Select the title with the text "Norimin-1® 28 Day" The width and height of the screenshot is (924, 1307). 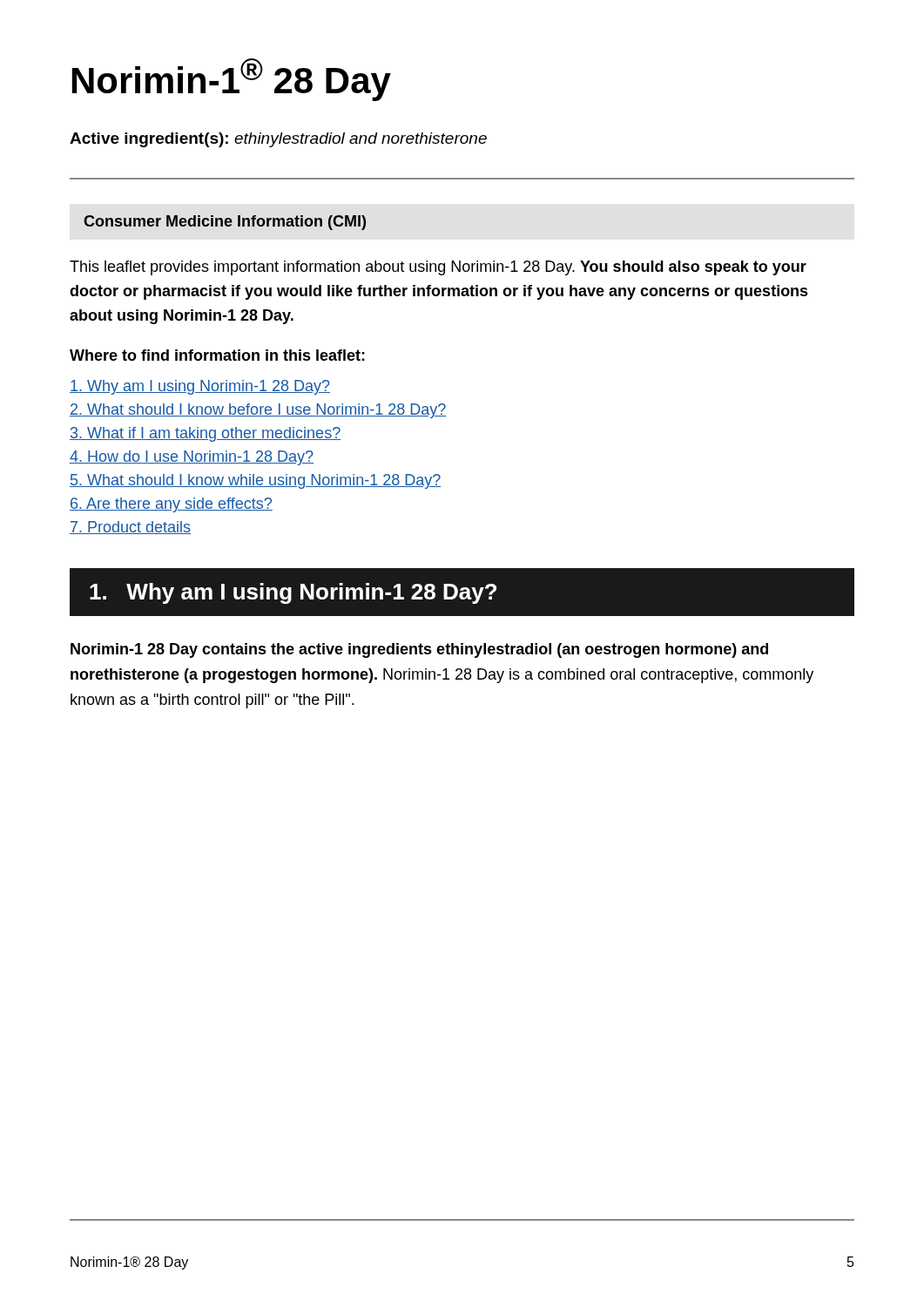[230, 77]
